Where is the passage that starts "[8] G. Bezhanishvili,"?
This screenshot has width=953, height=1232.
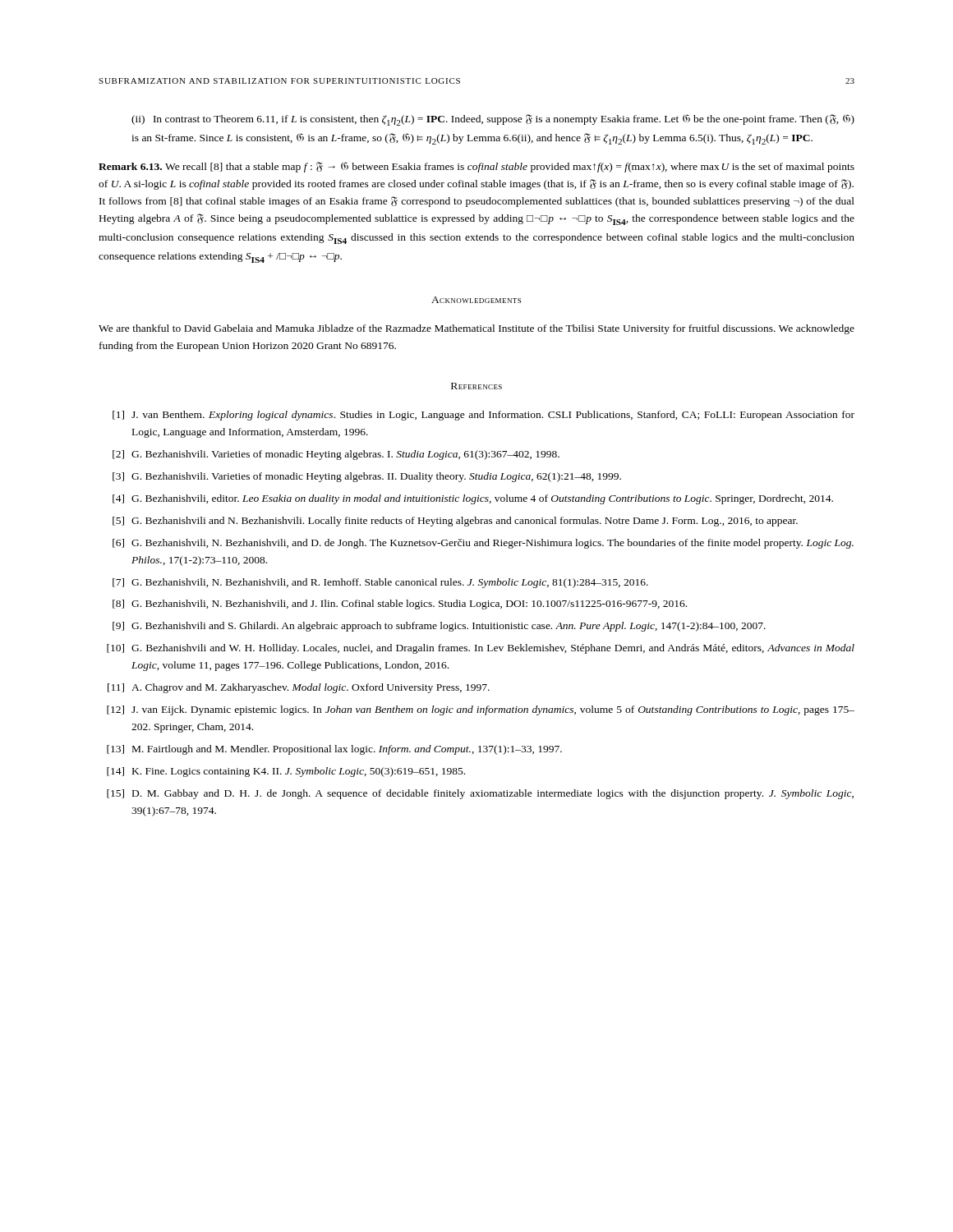tap(476, 604)
